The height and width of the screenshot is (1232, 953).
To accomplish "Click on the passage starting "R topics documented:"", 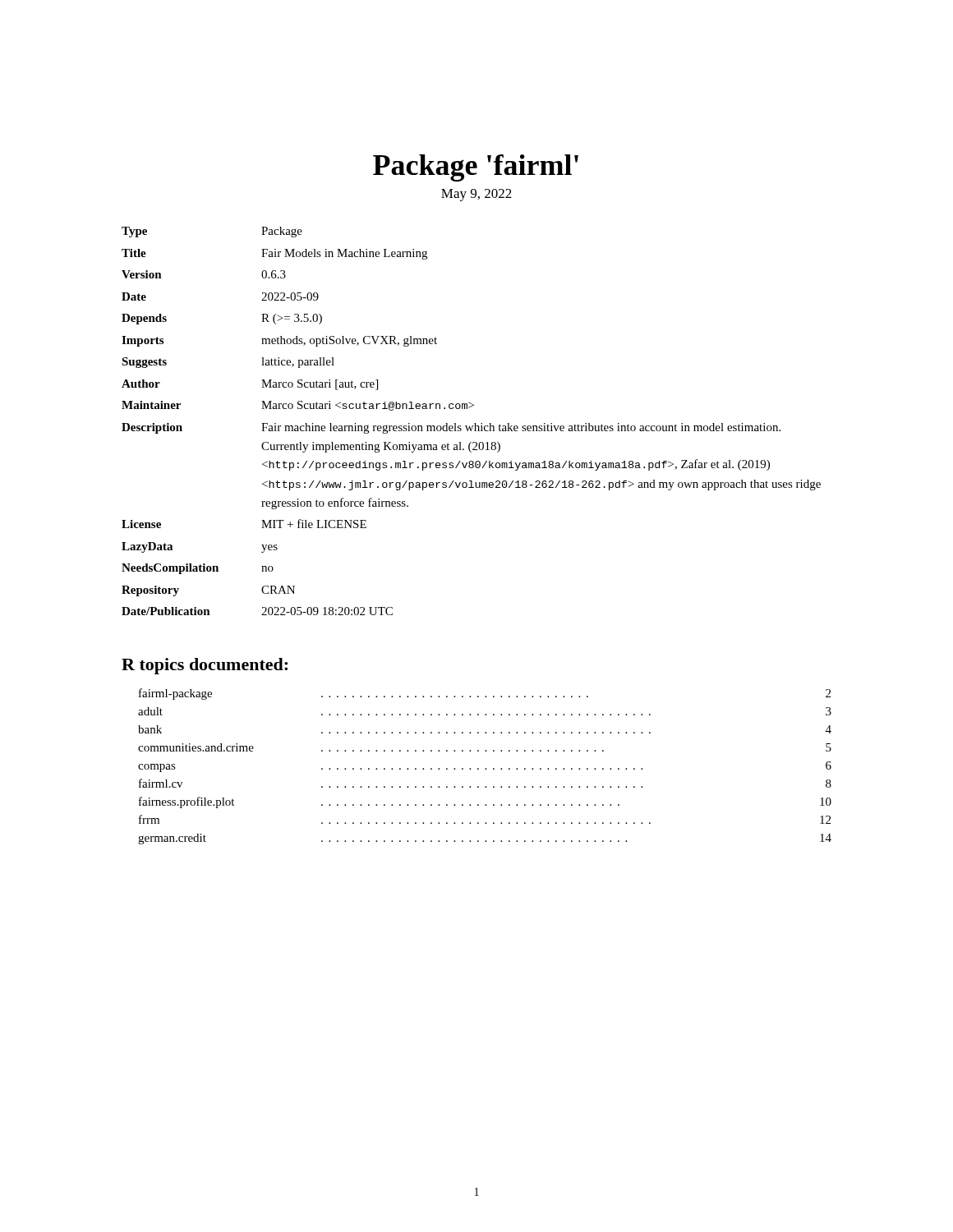I will 205,664.
